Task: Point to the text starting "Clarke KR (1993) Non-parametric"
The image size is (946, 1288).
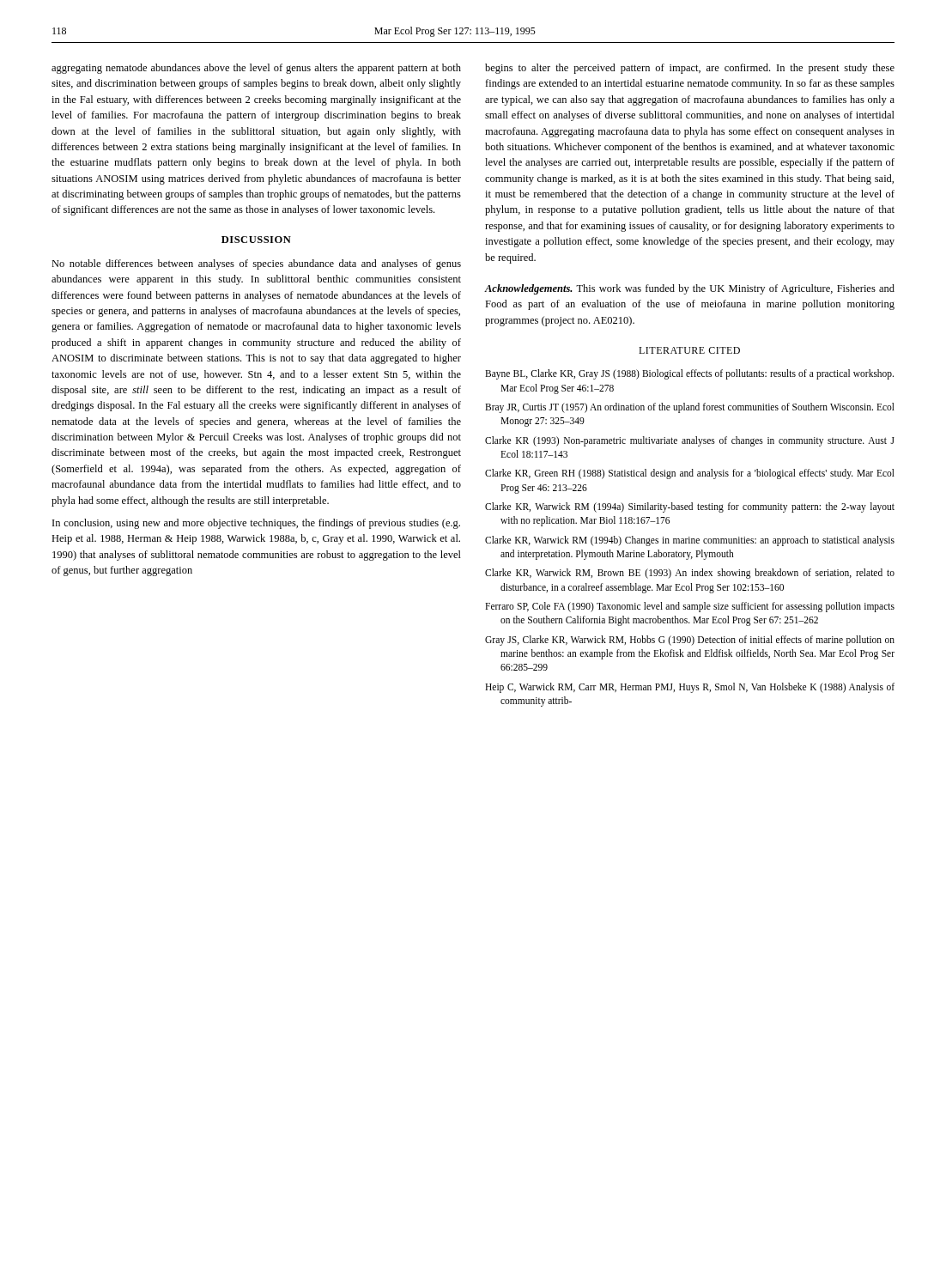Action: tap(690, 447)
